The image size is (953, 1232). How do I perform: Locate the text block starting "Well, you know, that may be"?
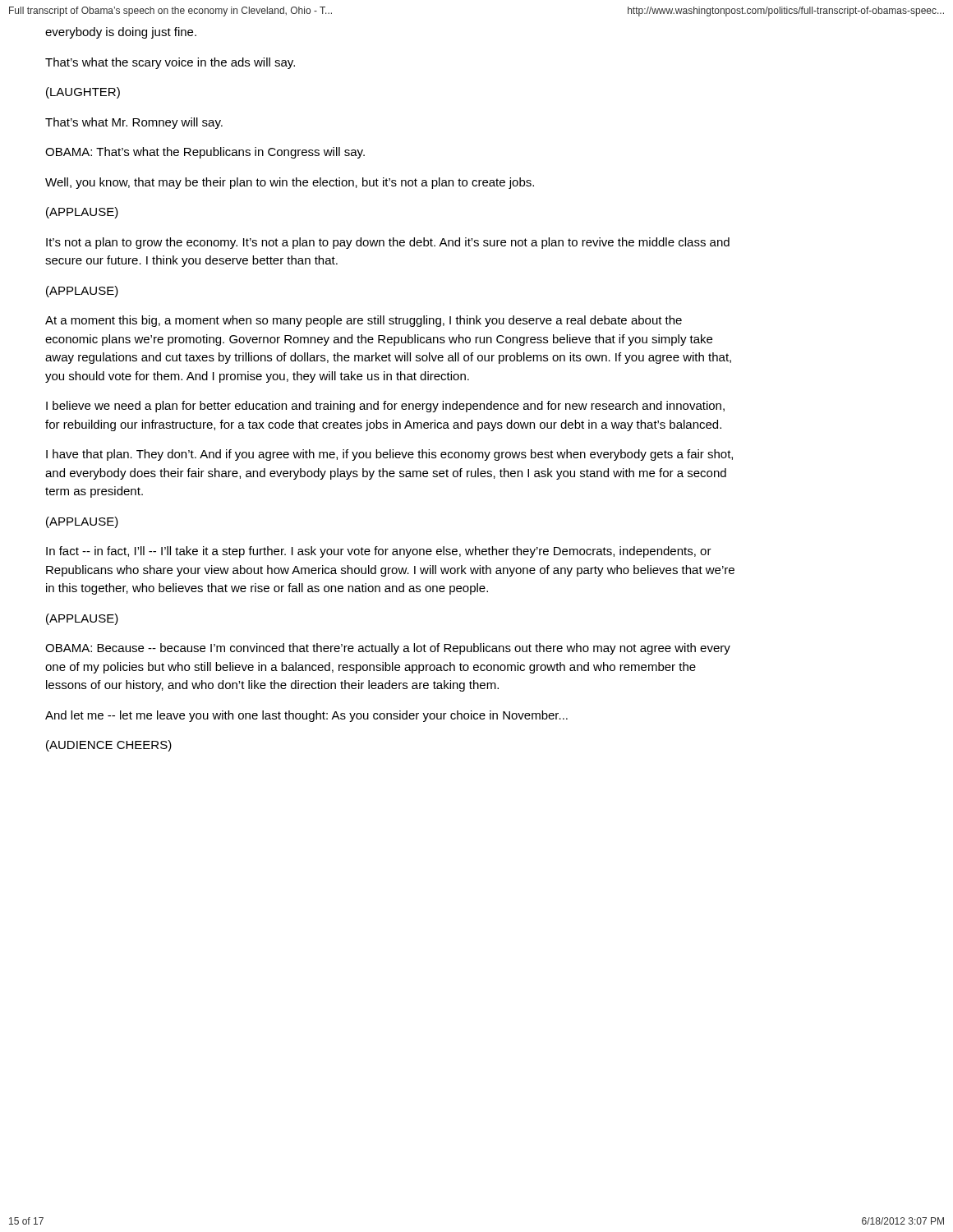coord(290,182)
